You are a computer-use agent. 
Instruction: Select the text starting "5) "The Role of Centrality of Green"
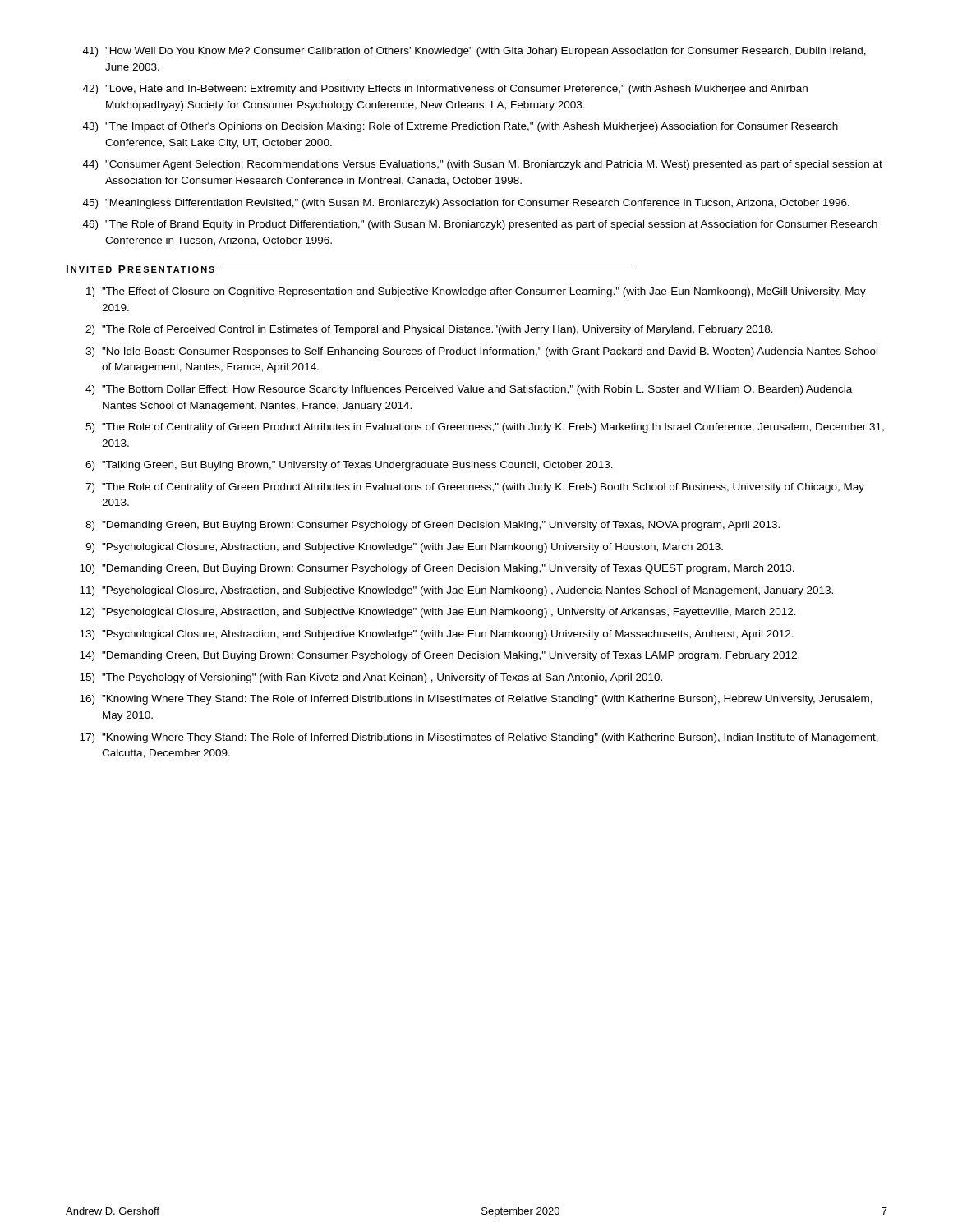coord(476,435)
